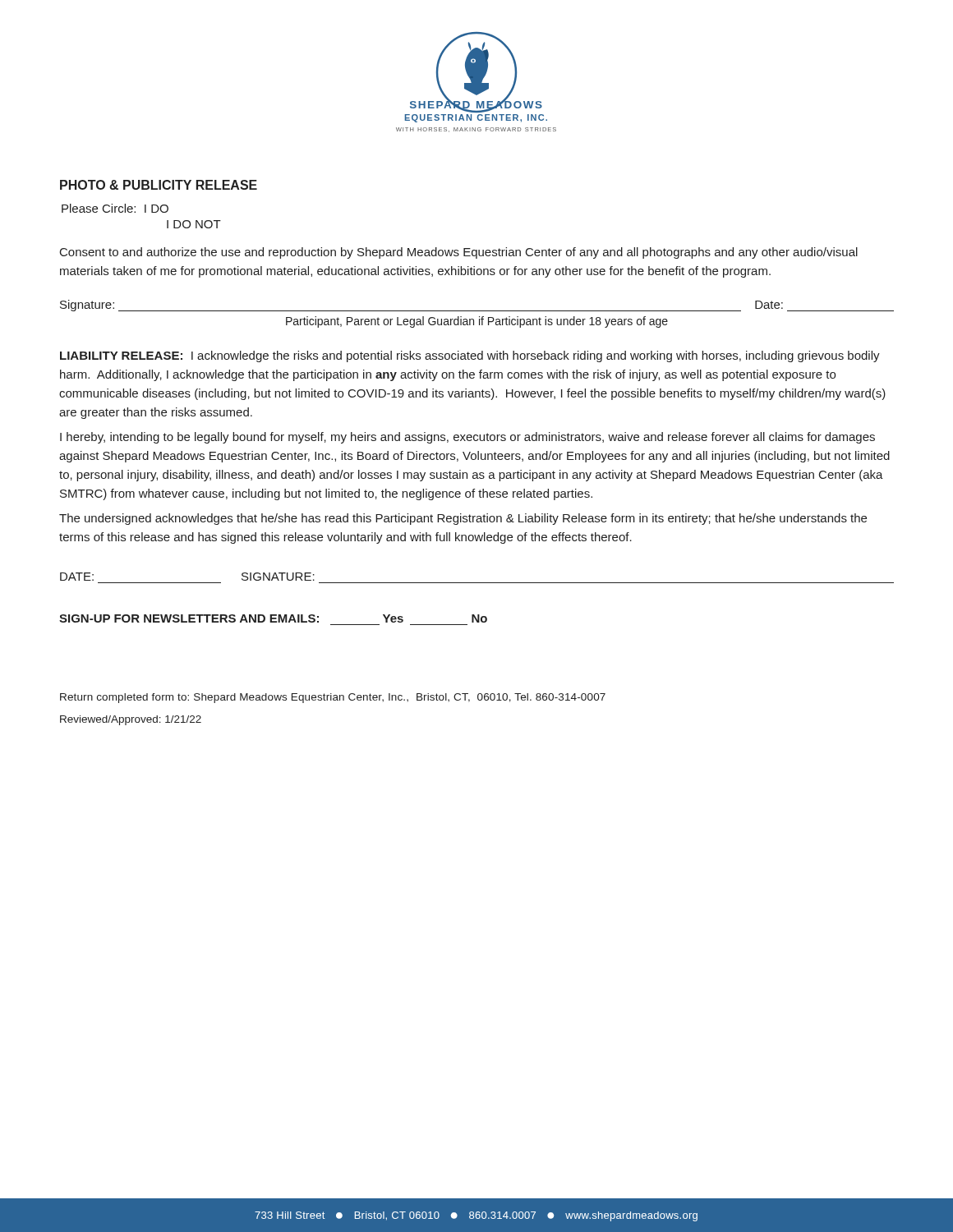953x1232 pixels.
Task: Click on the block starting "DATE: SIGNATURE:"
Action: click(476, 575)
